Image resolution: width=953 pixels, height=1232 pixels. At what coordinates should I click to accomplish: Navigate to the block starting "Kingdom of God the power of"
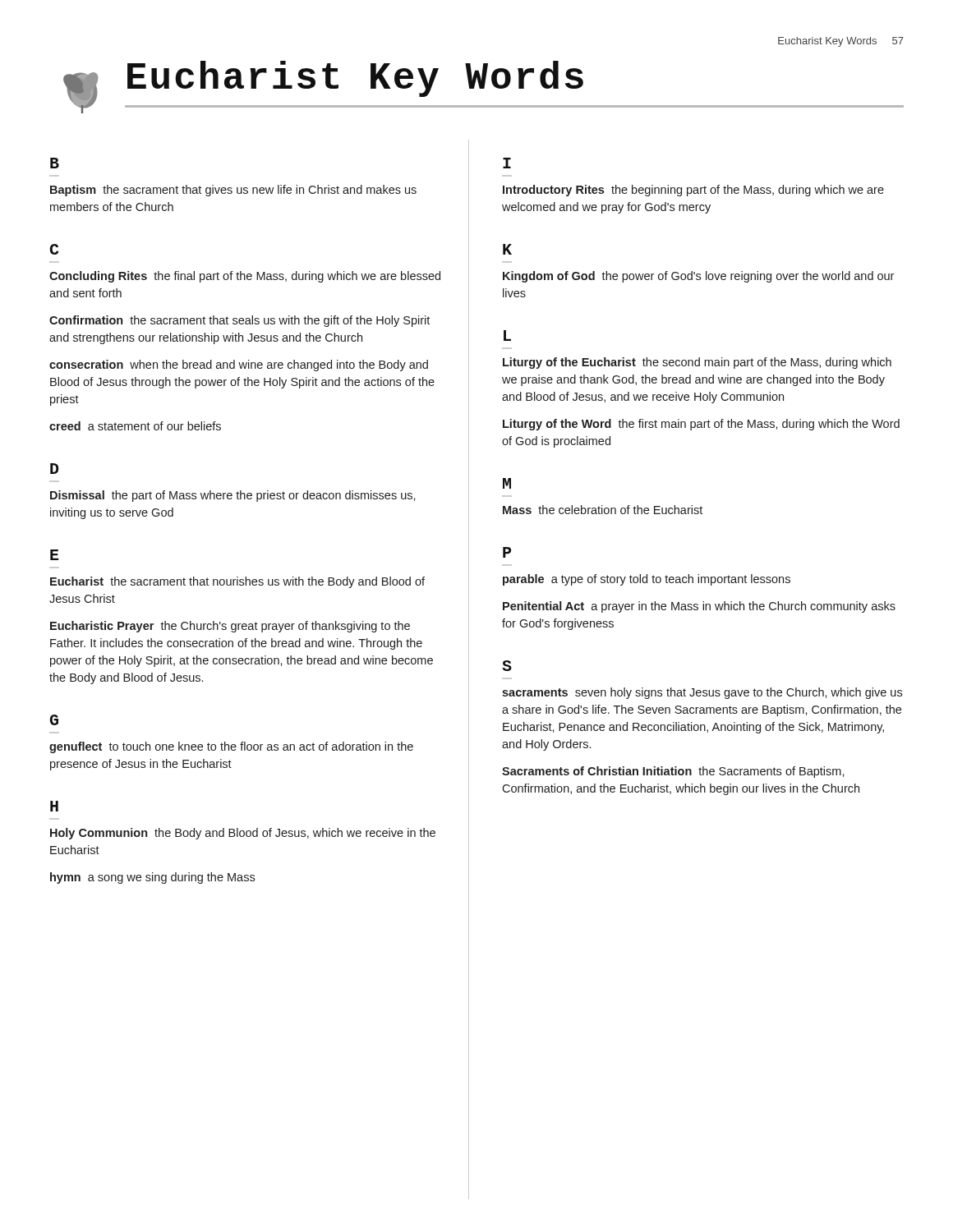pyautogui.click(x=698, y=285)
